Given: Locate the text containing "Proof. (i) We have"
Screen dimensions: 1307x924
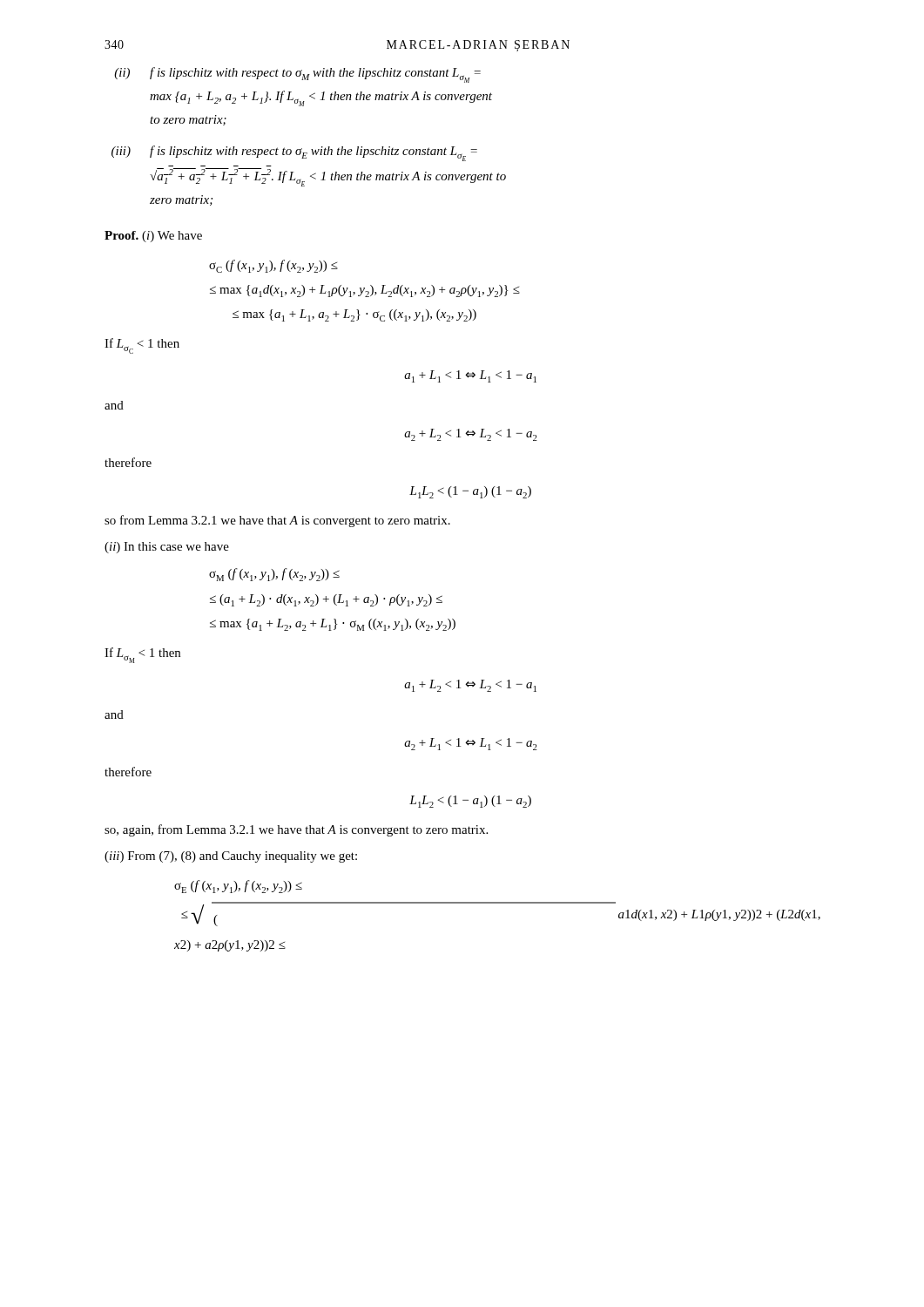Looking at the screenshot, I should (x=153, y=236).
